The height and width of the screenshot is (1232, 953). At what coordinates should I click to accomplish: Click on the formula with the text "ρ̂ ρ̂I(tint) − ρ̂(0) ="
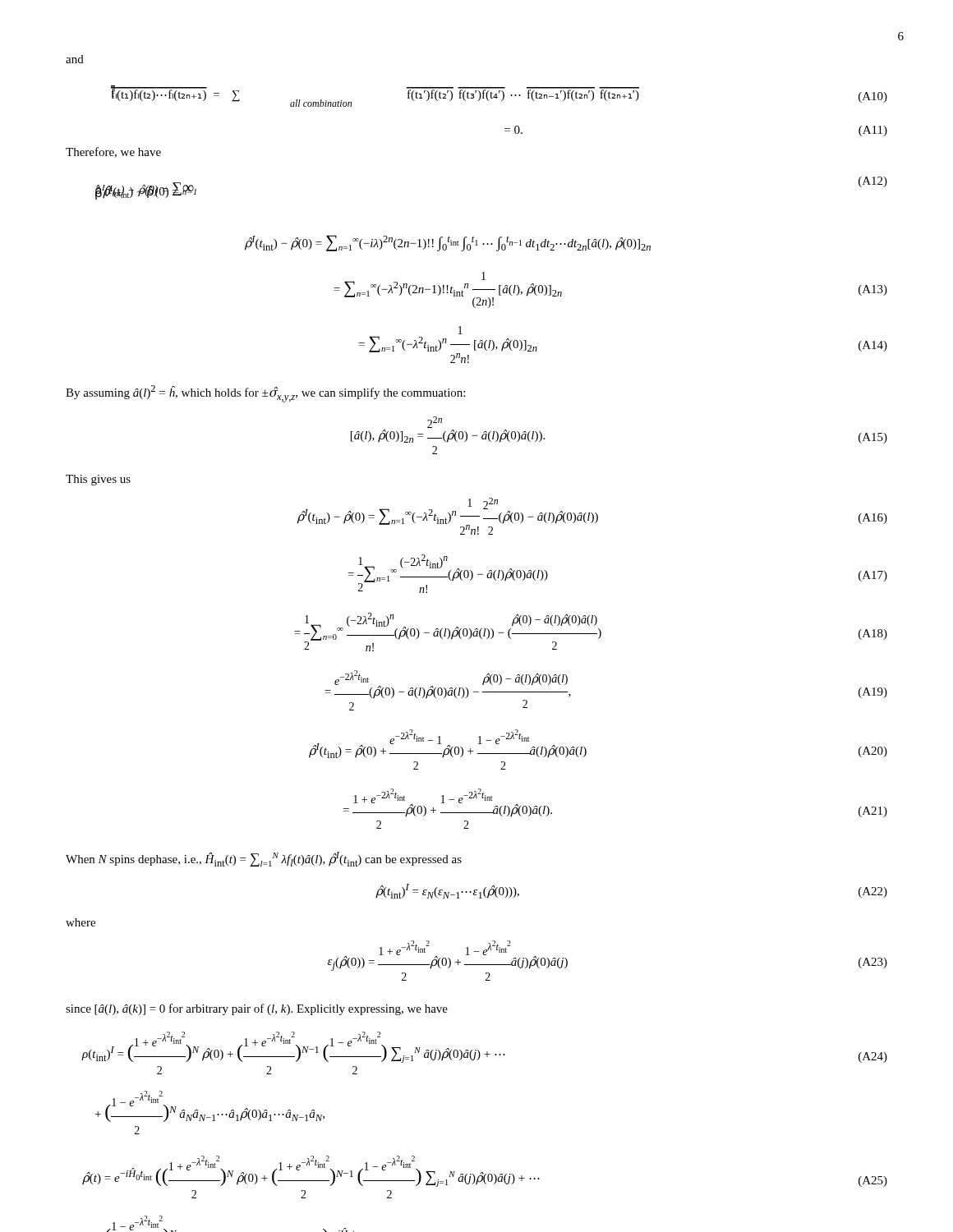coord(147,188)
